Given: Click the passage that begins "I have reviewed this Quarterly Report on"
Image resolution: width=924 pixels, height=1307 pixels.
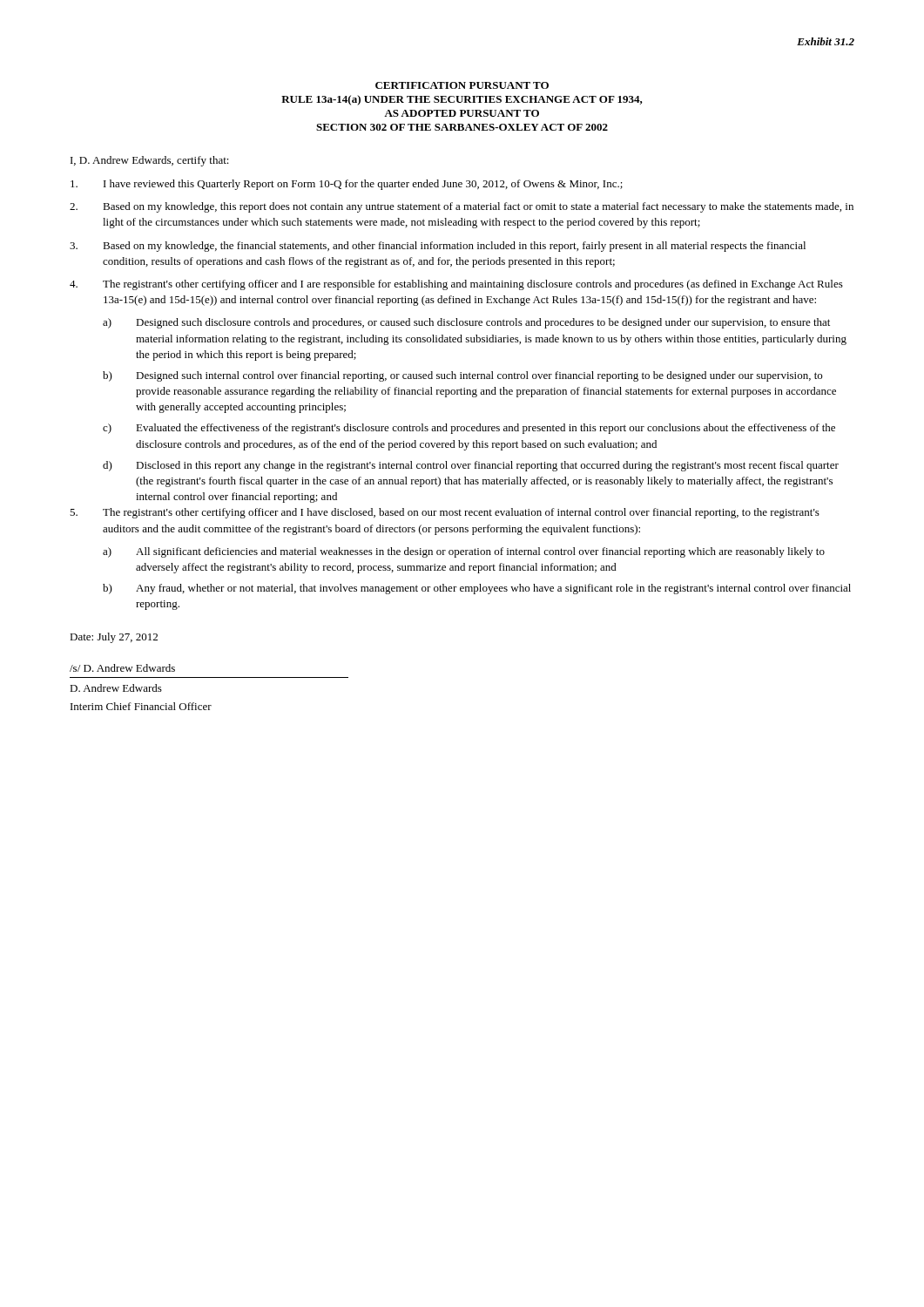Looking at the screenshot, I should [462, 184].
